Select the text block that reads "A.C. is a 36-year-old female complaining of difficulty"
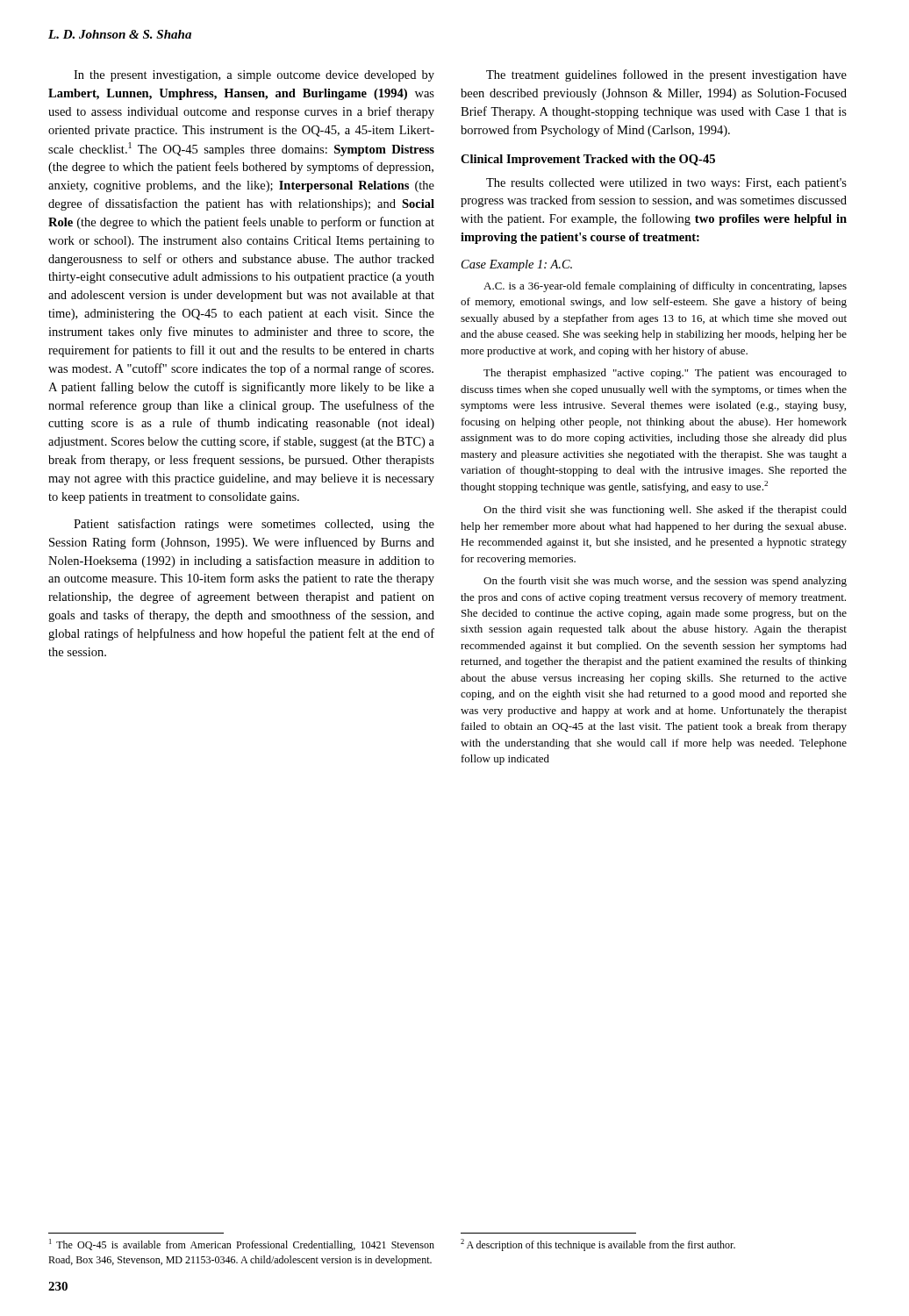Screen dimensions: 1316x909 (654, 523)
